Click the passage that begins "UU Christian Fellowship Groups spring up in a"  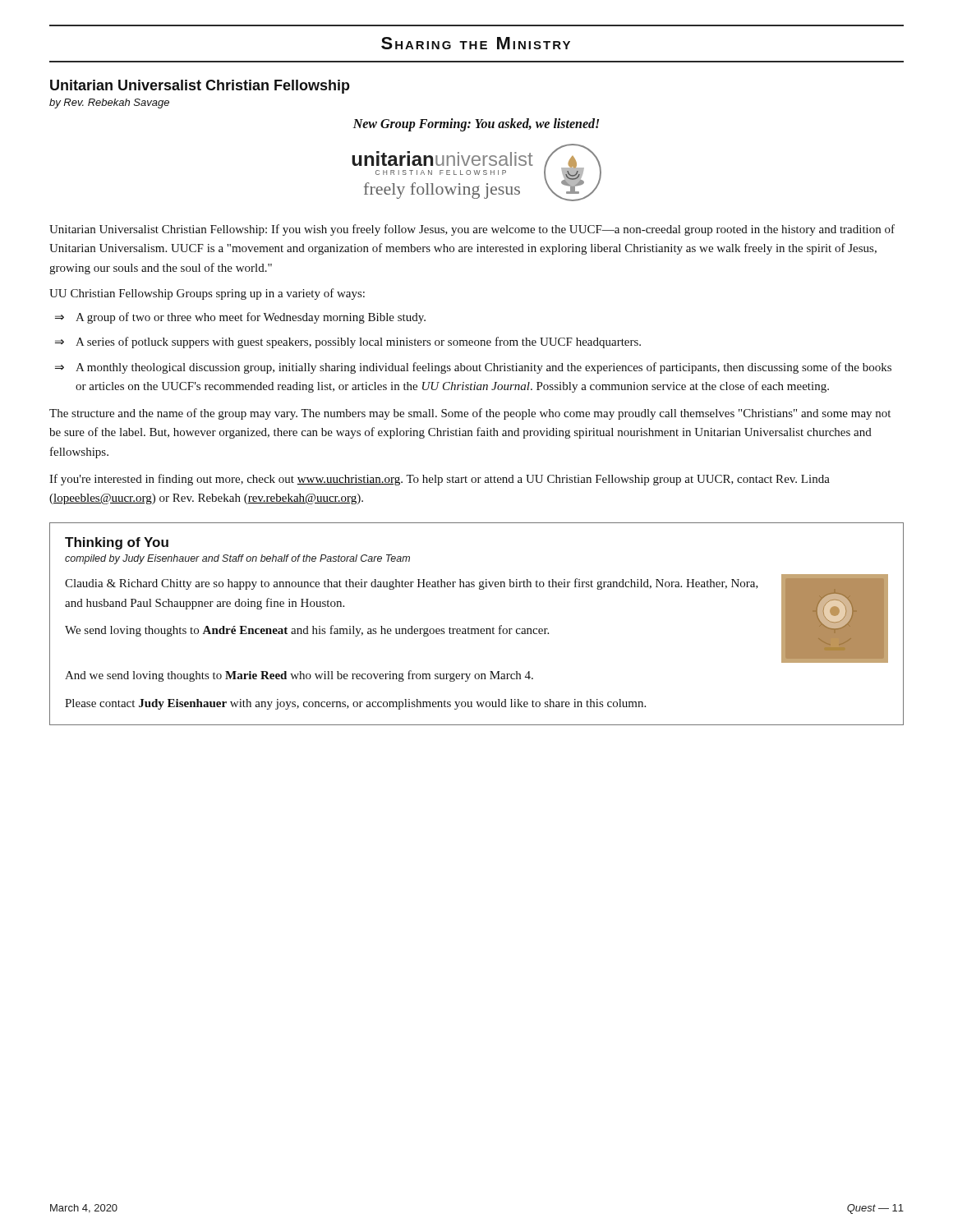207,293
